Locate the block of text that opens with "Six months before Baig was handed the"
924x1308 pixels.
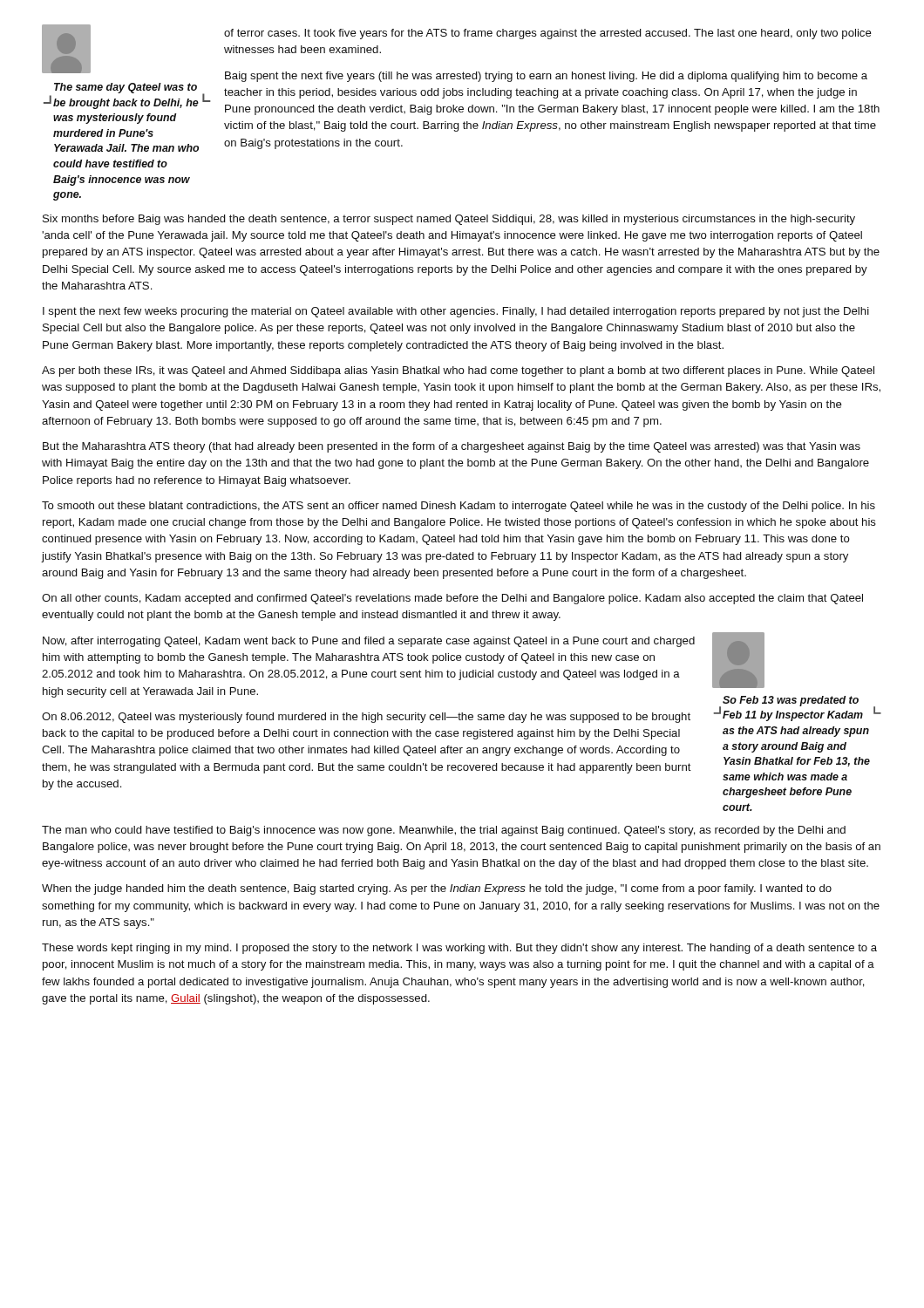[x=462, y=252]
